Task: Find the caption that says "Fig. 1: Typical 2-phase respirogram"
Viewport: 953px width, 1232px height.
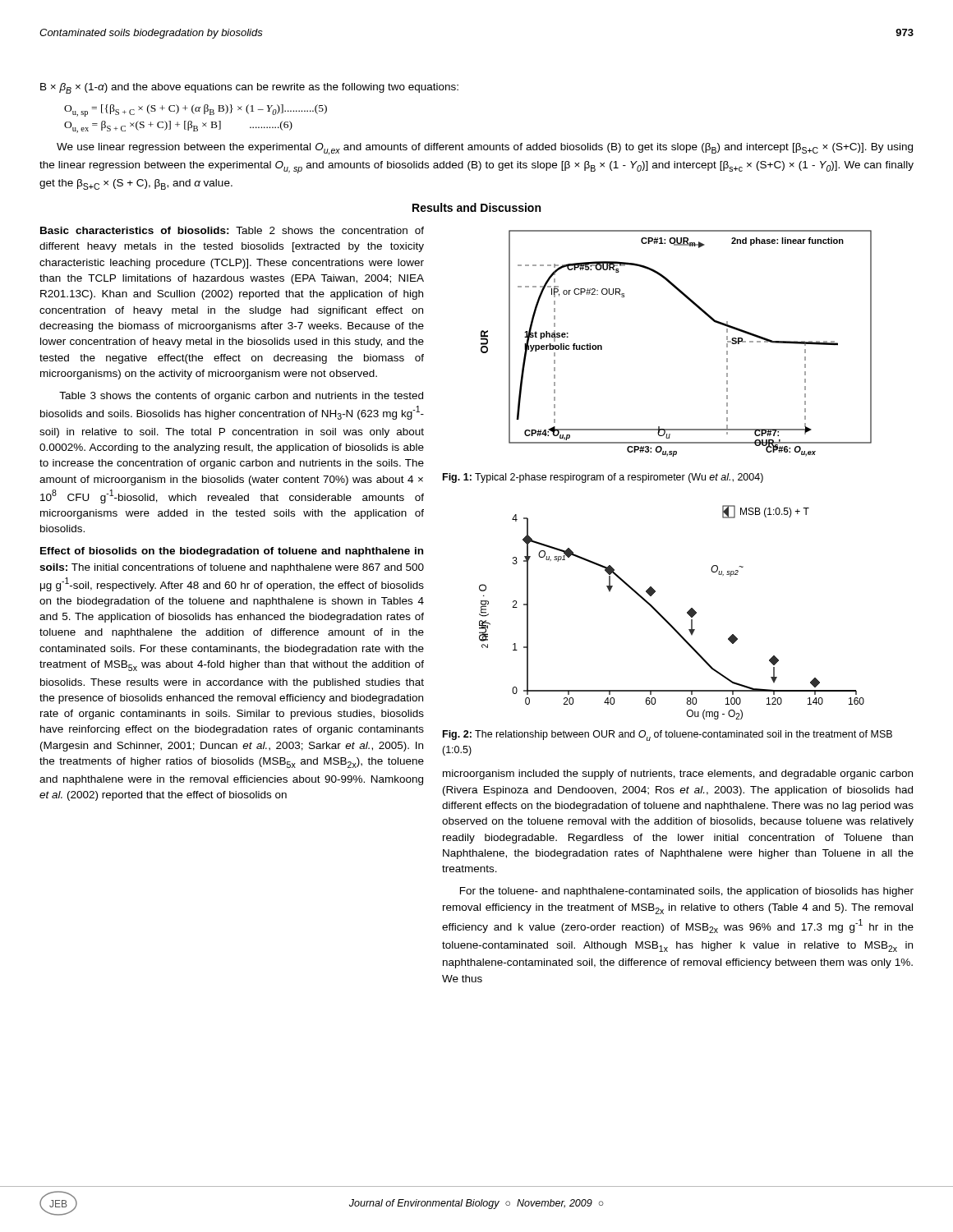Action: [603, 477]
